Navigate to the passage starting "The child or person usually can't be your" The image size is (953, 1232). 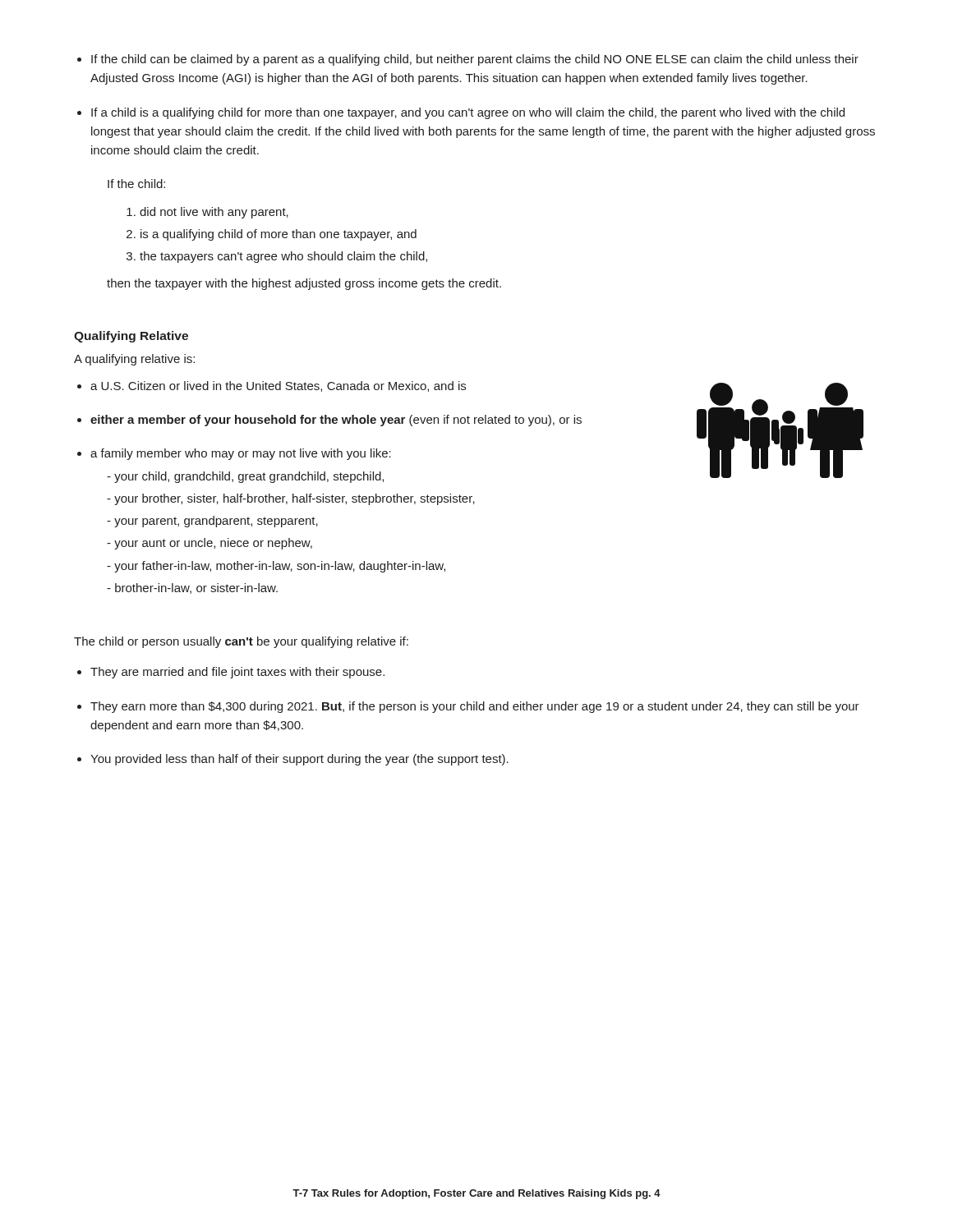[241, 642]
